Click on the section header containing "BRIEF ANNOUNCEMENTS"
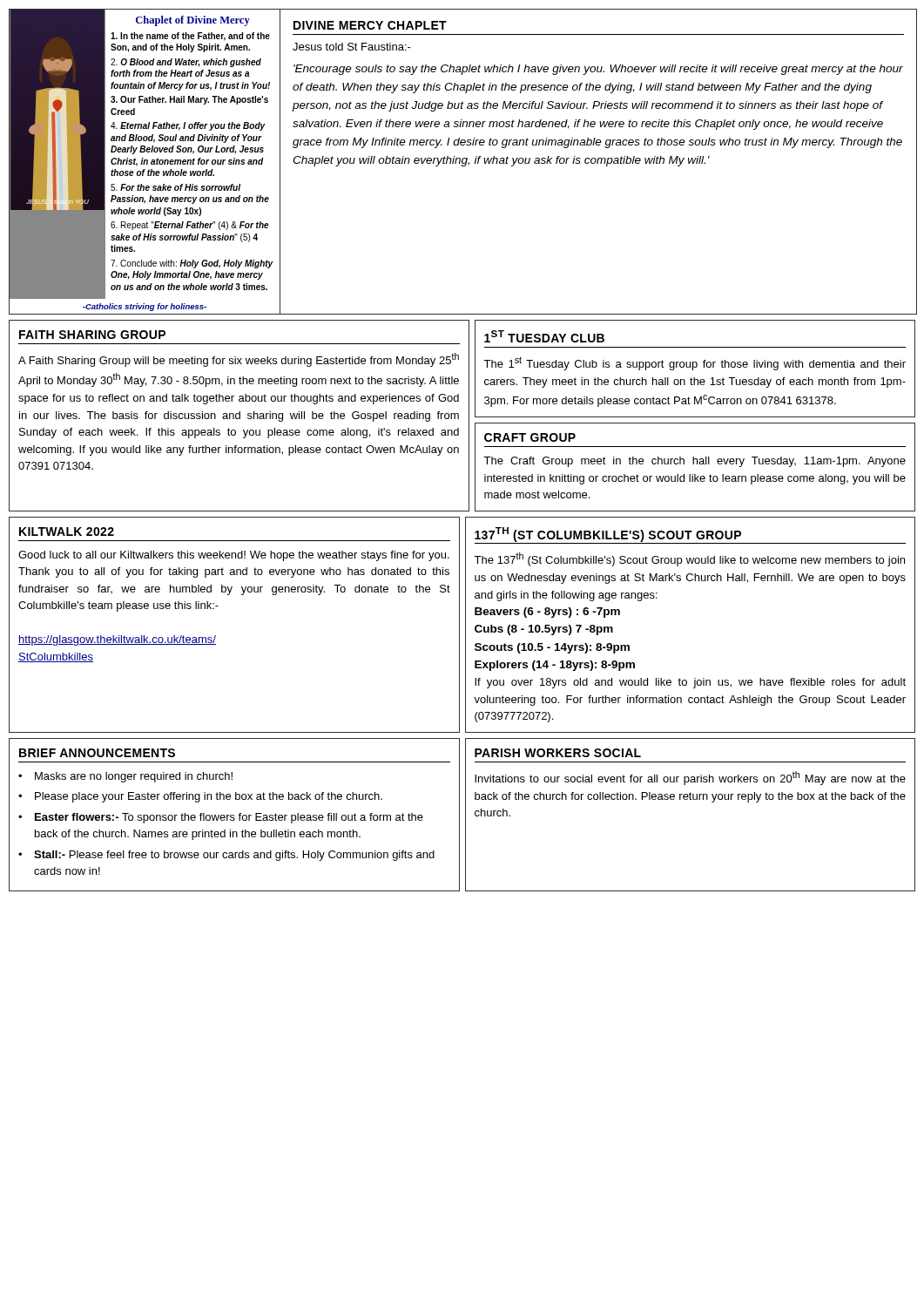The height and width of the screenshot is (1307, 924). coord(97,753)
